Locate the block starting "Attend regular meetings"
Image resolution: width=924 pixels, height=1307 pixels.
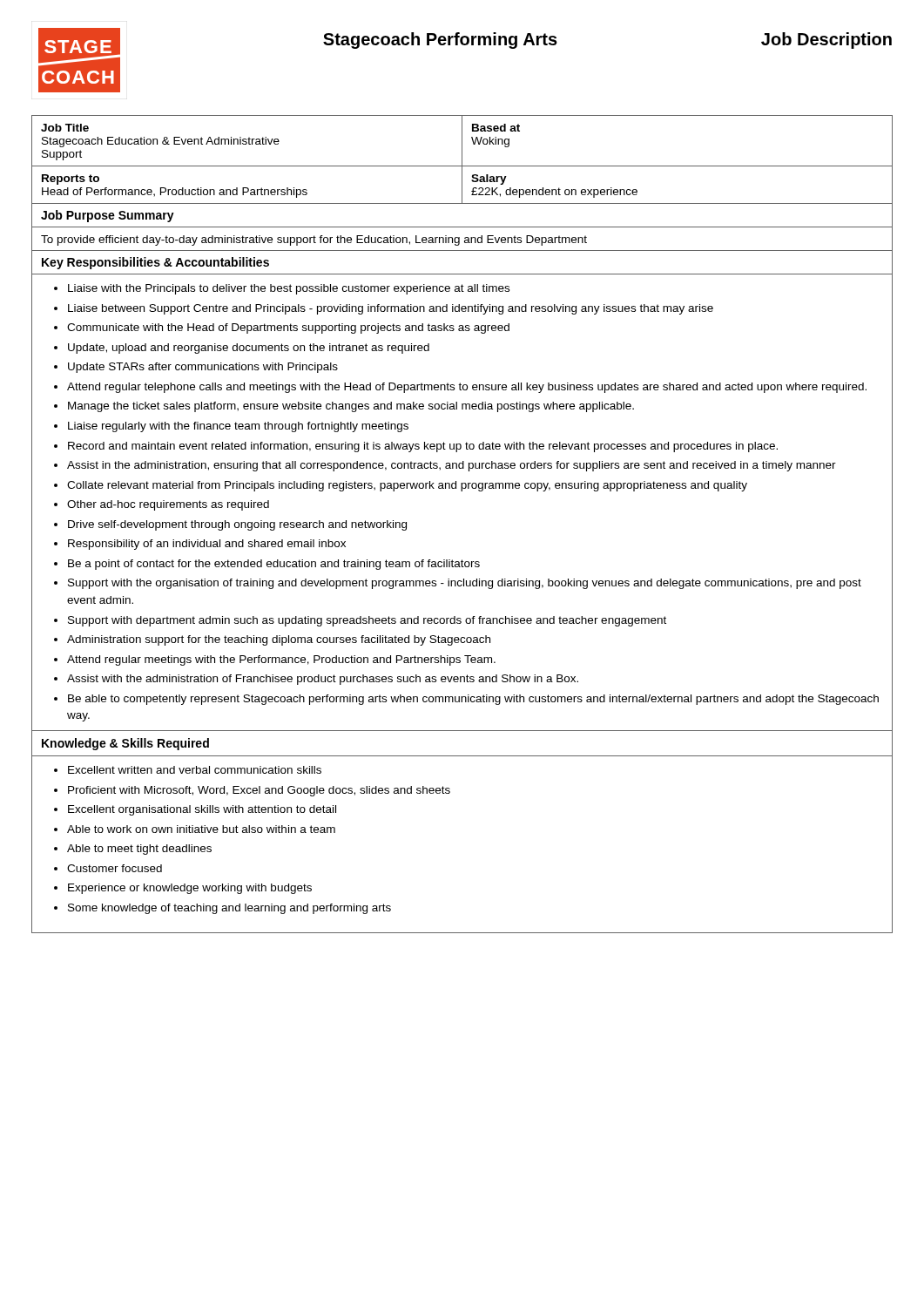pyautogui.click(x=473, y=659)
